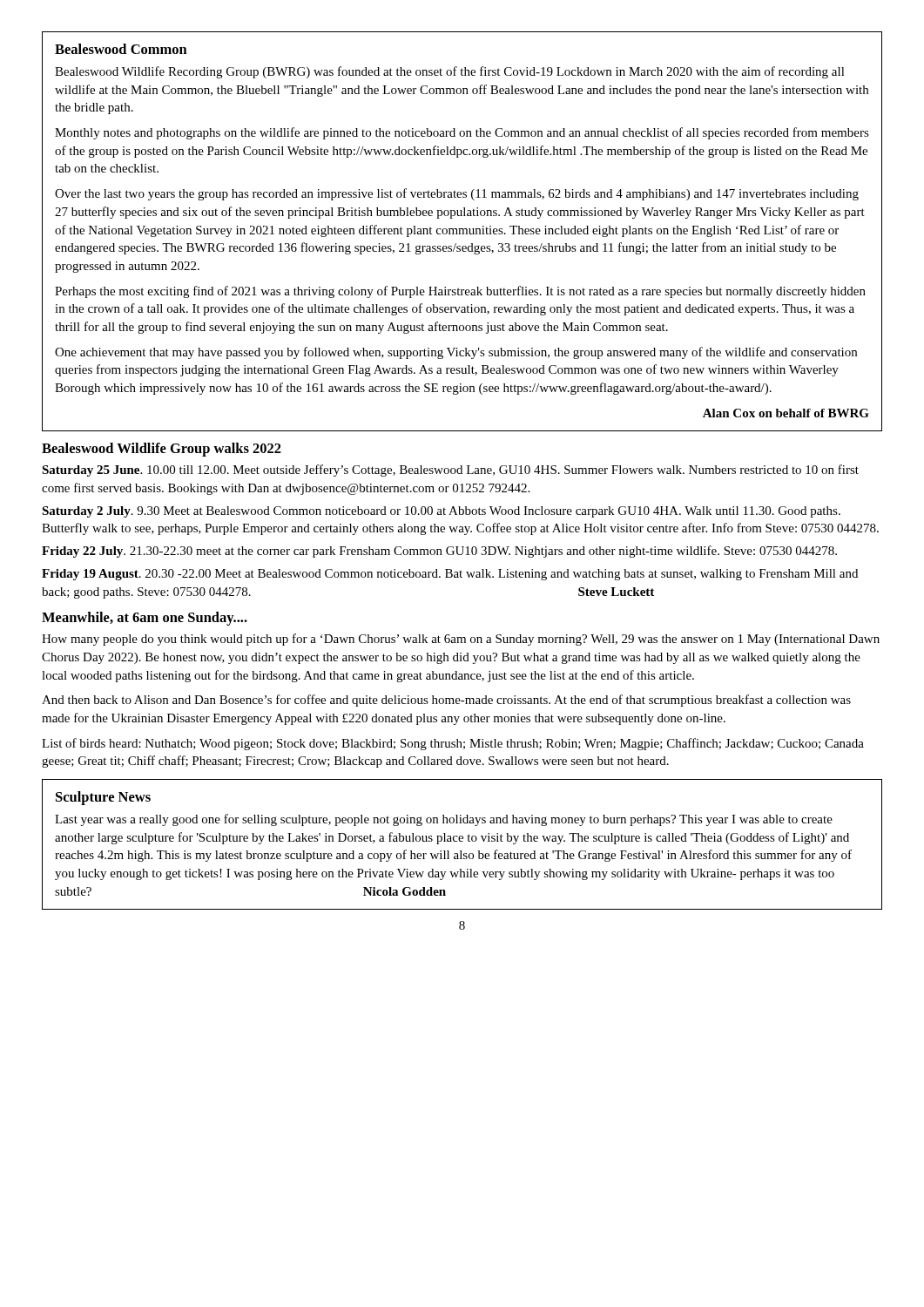Click on the section header that says "Sculpture News"
Viewport: 924px width, 1307px height.
coord(103,797)
